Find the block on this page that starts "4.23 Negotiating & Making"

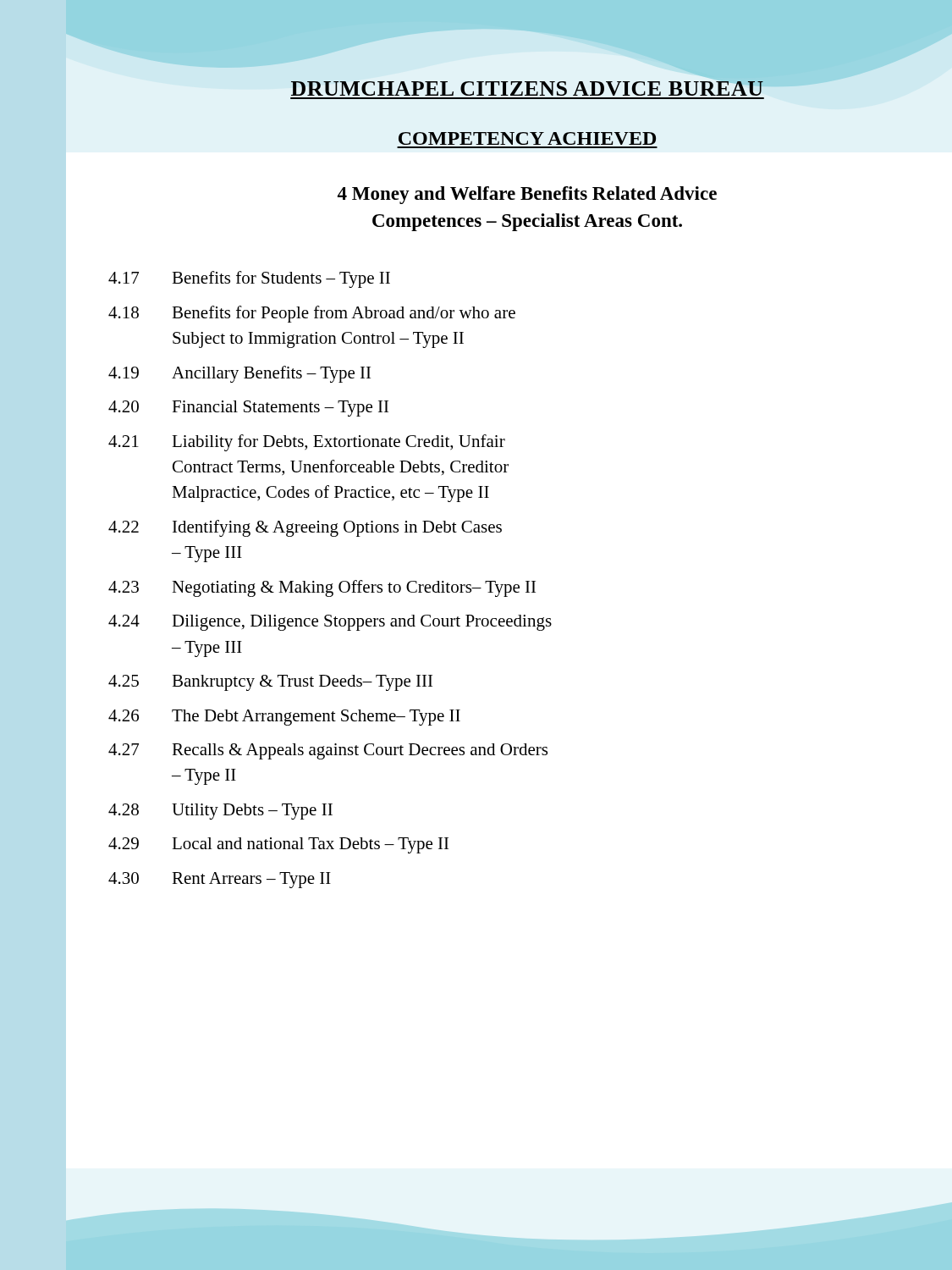point(530,587)
